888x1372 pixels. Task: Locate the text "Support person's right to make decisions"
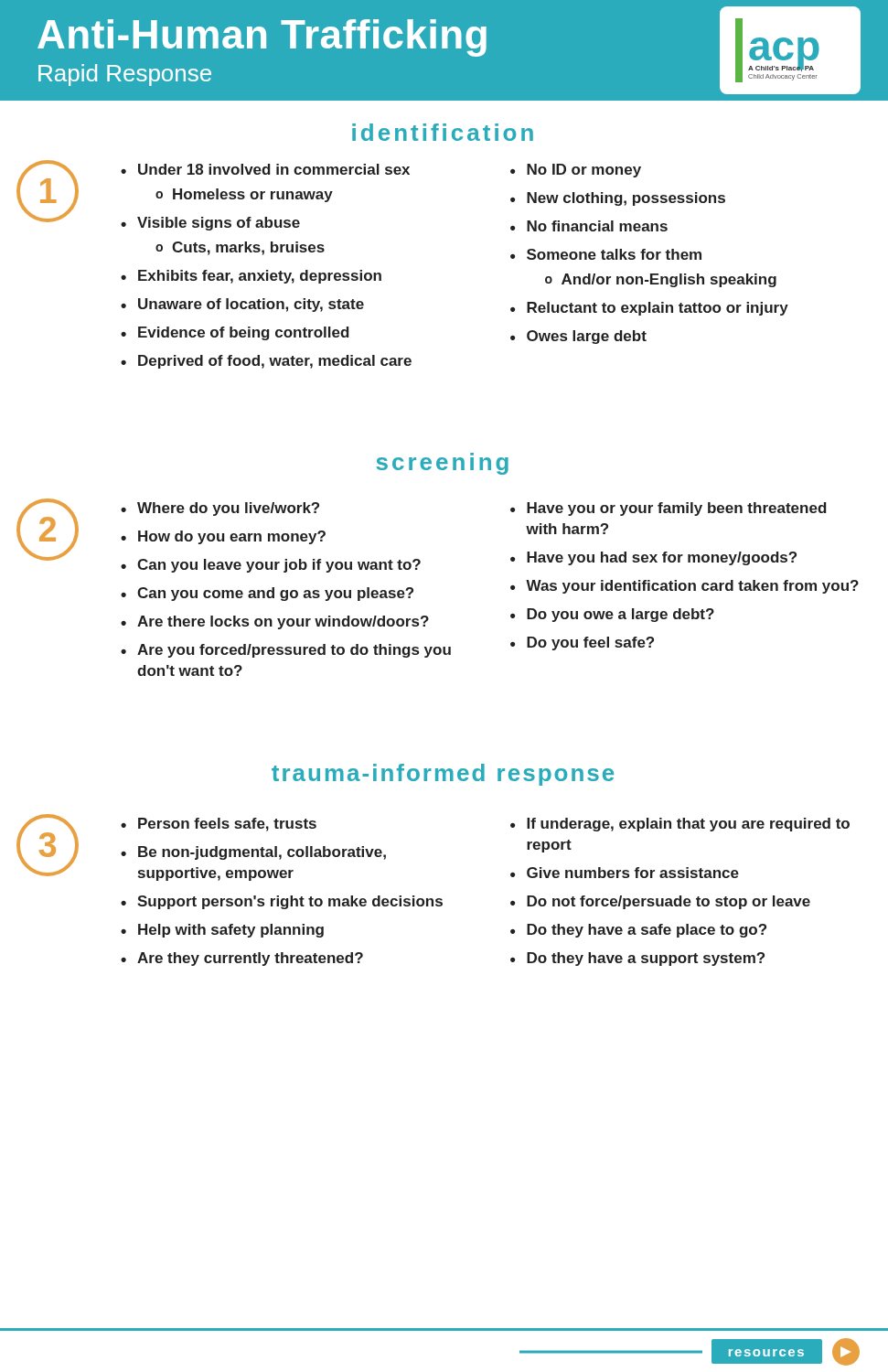(290, 901)
